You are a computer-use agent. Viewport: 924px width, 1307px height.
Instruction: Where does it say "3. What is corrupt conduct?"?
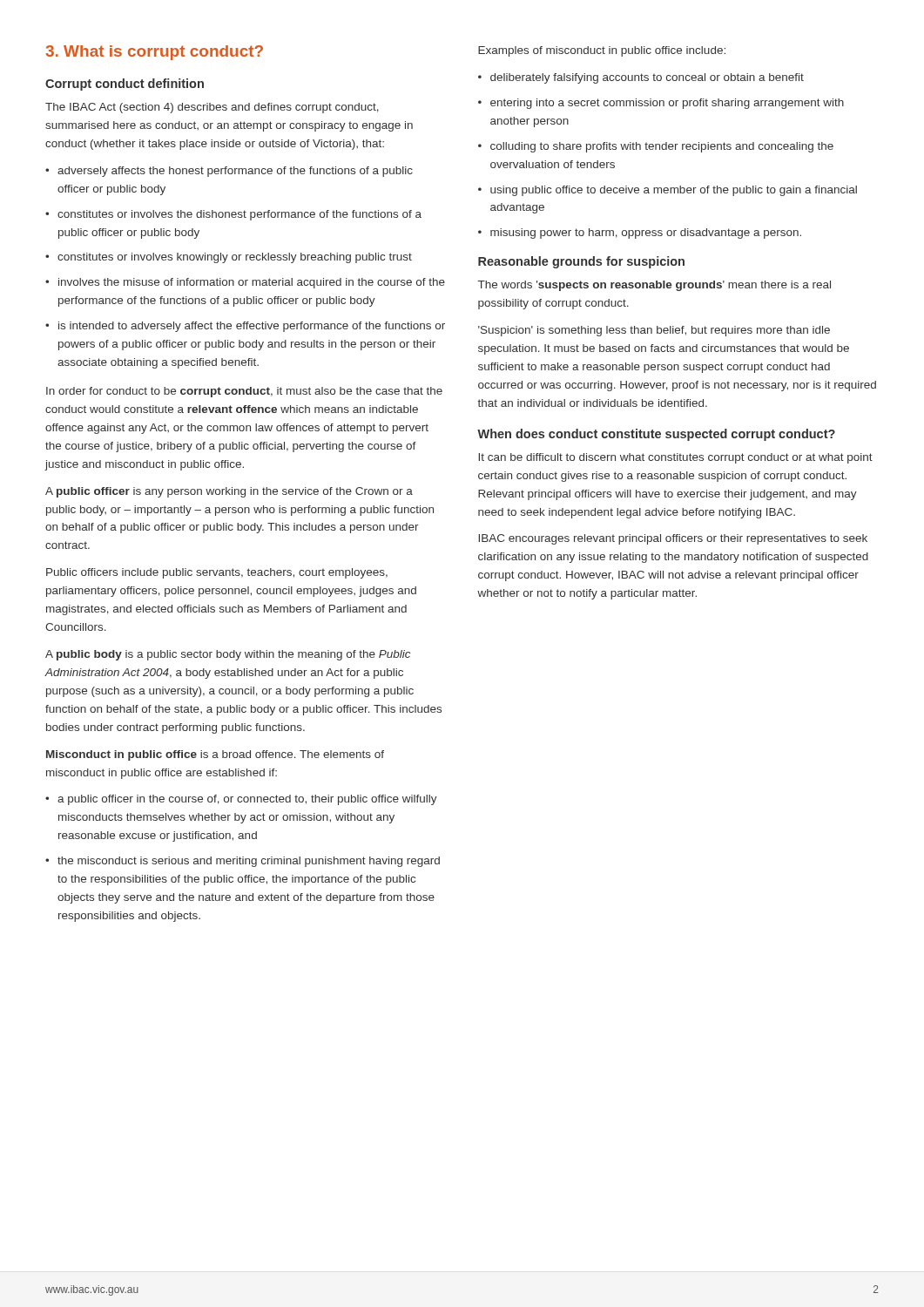click(155, 51)
